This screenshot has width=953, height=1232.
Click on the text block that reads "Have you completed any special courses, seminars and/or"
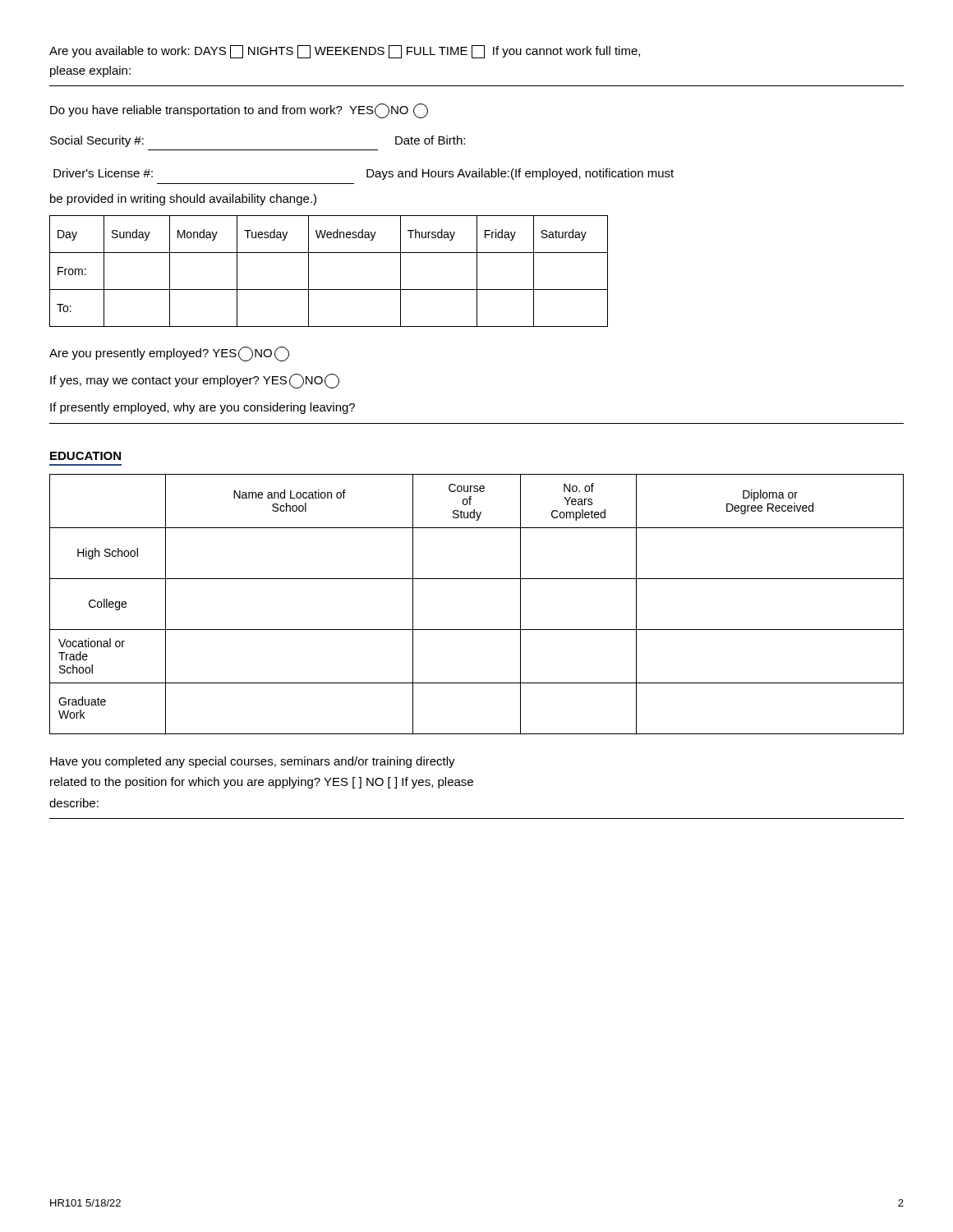click(262, 782)
